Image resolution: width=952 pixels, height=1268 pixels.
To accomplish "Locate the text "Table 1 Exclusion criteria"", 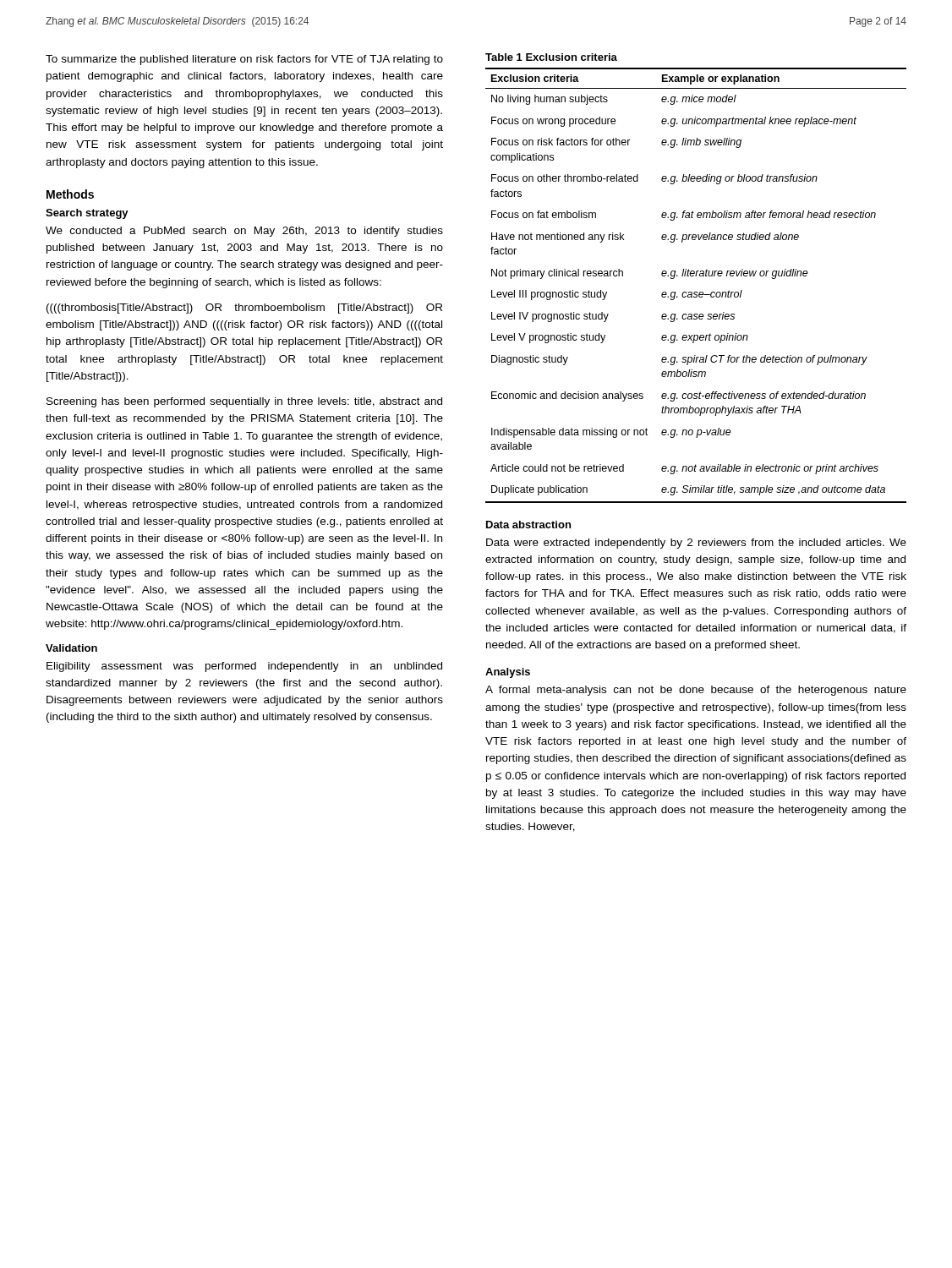I will (551, 57).
